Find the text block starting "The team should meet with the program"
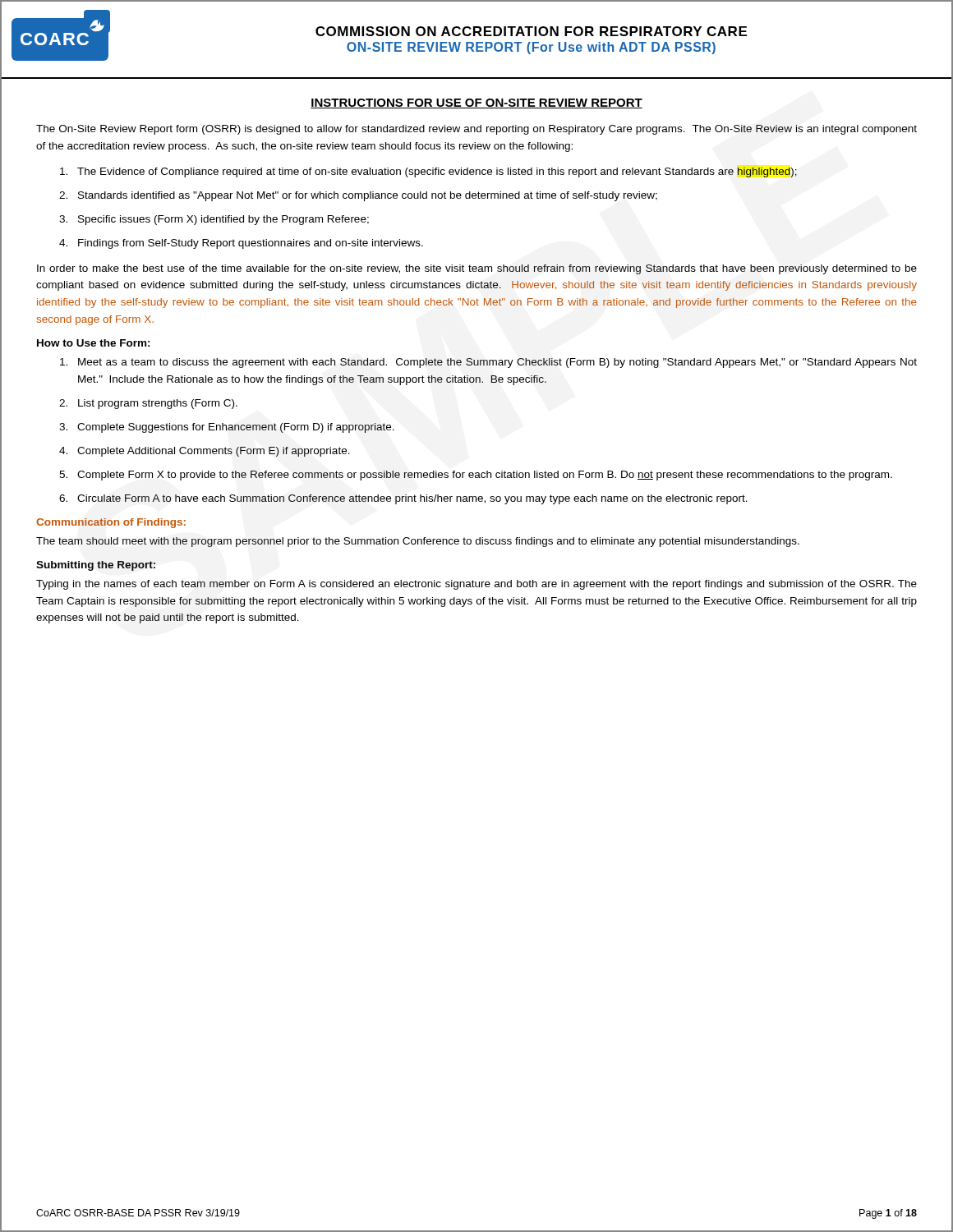This screenshot has width=953, height=1232. click(x=418, y=541)
